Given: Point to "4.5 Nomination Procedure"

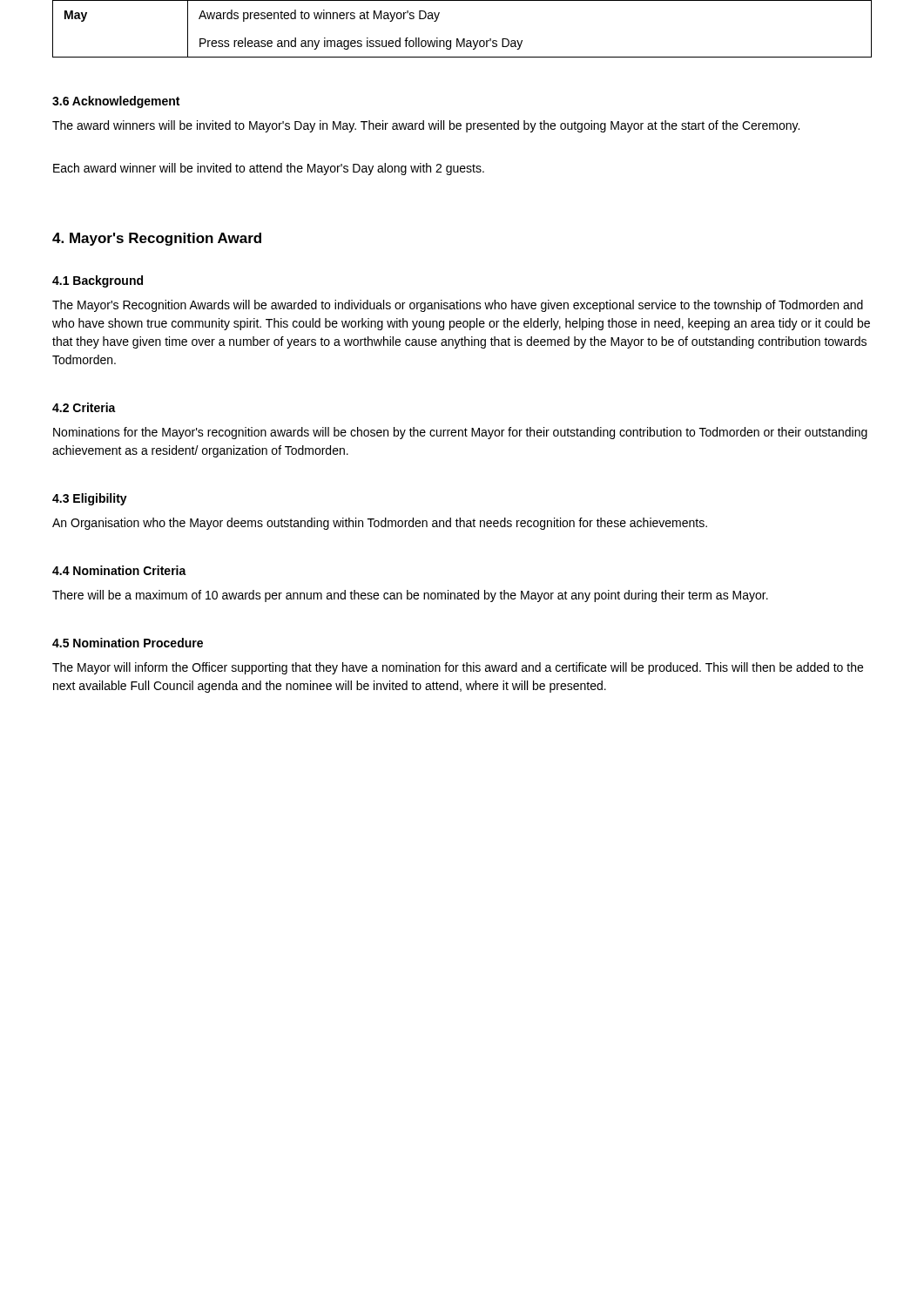Looking at the screenshot, I should pos(128,643).
